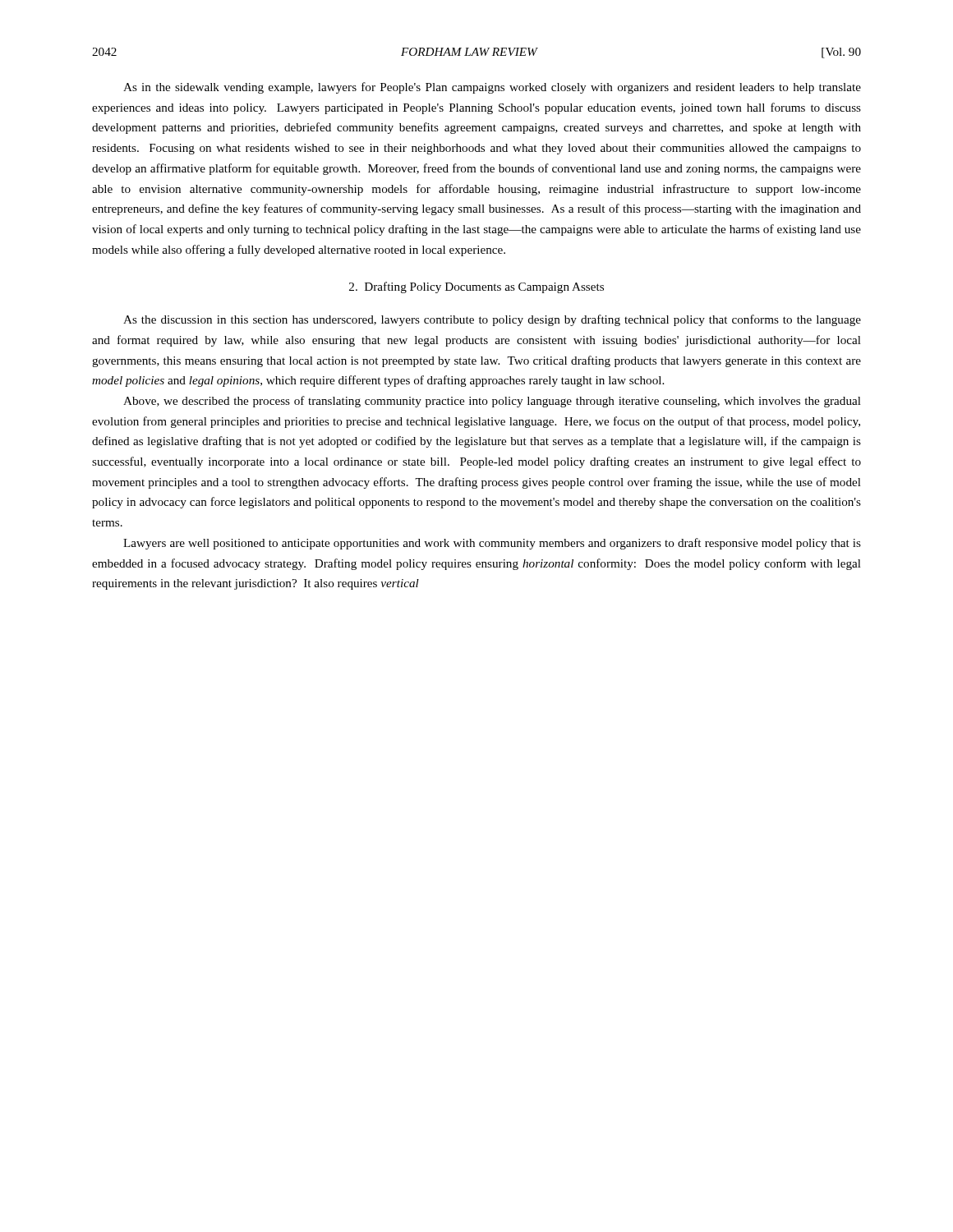Click on the text block that says "As the discussion in"
Image resolution: width=953 pixels, height=1232 pixels.
coord(476,350)
